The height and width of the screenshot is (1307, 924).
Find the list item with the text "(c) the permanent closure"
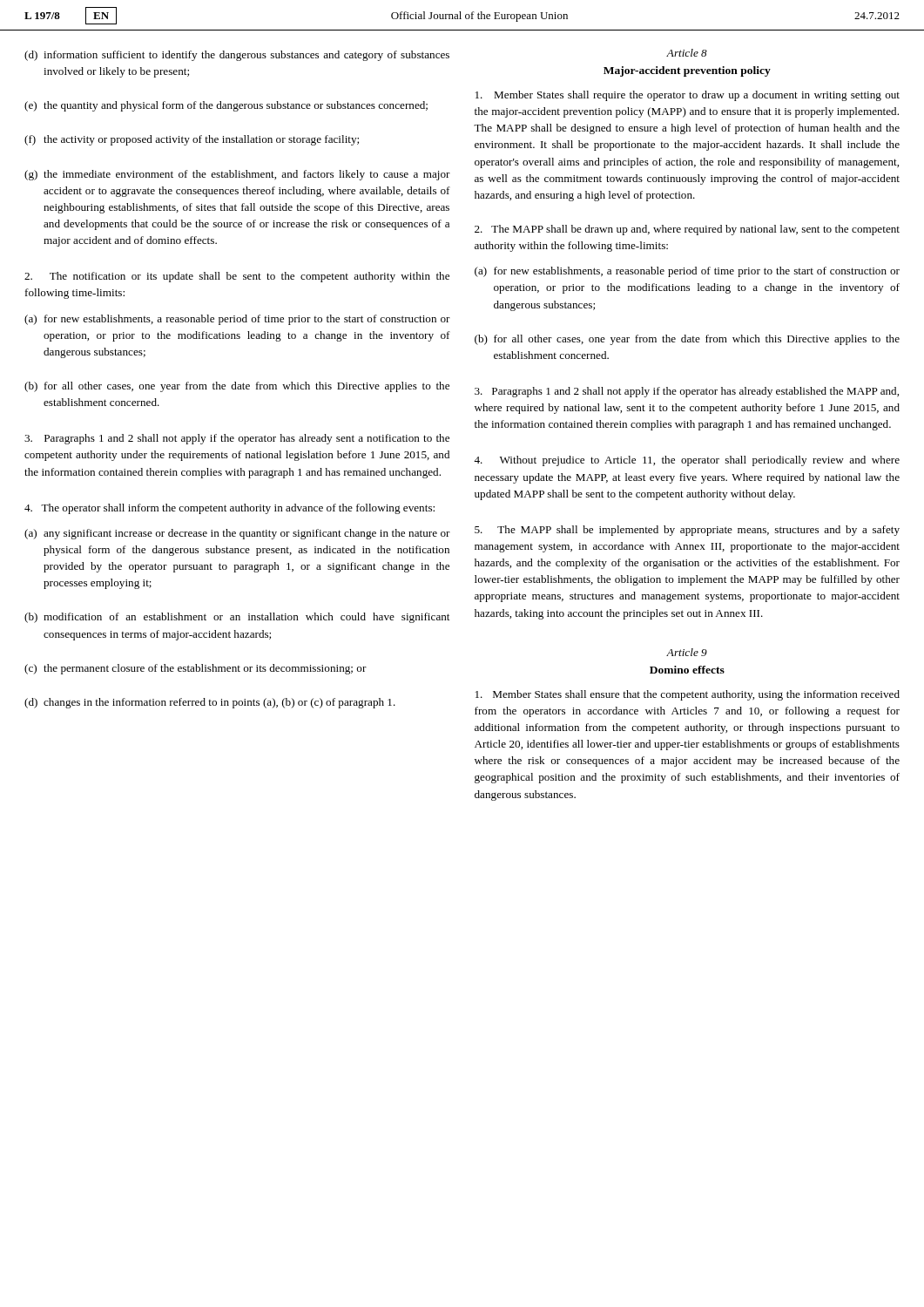pyautogui.click(x=237, y=668)
